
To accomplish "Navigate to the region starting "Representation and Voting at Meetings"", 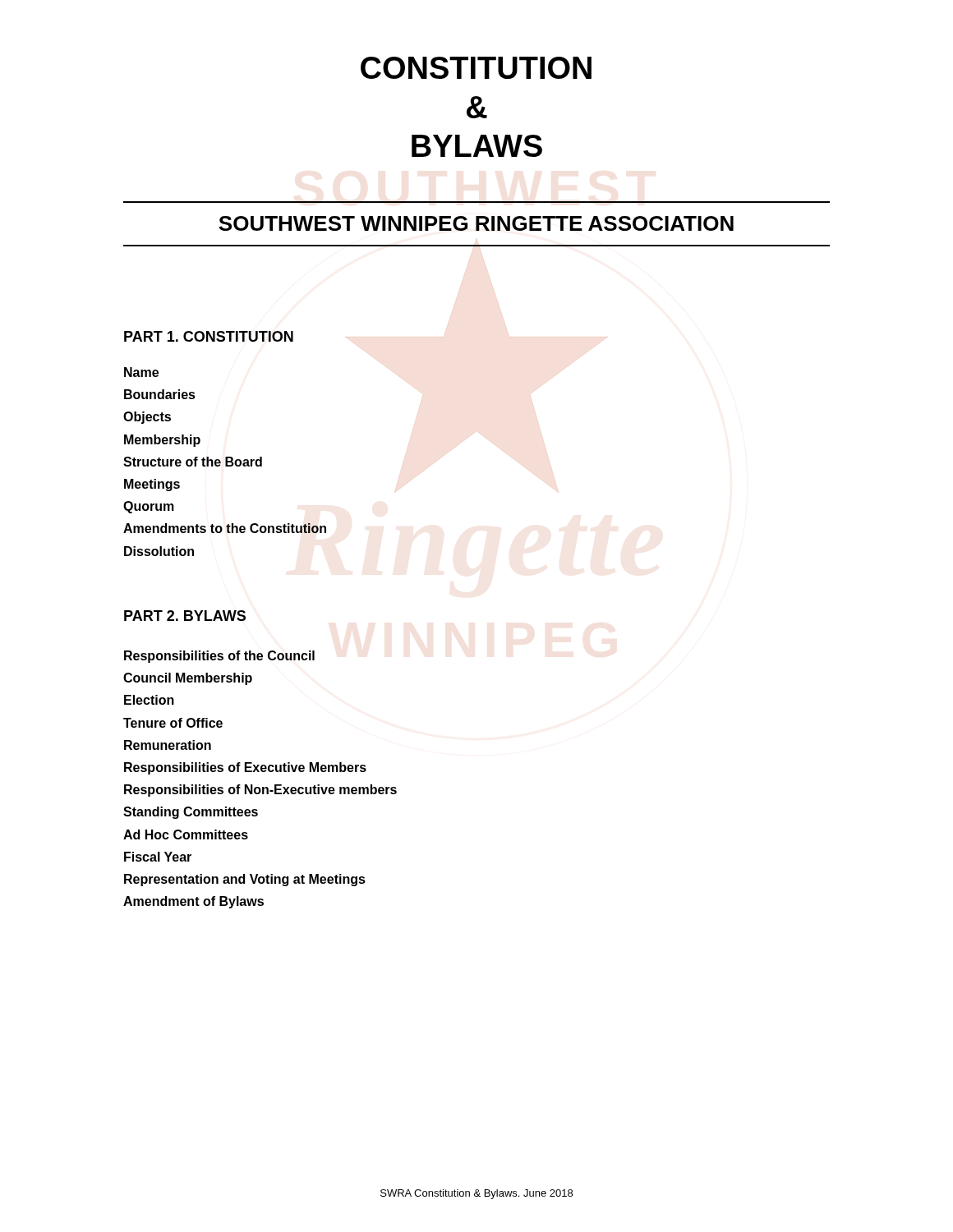I will tap(260, 879).
